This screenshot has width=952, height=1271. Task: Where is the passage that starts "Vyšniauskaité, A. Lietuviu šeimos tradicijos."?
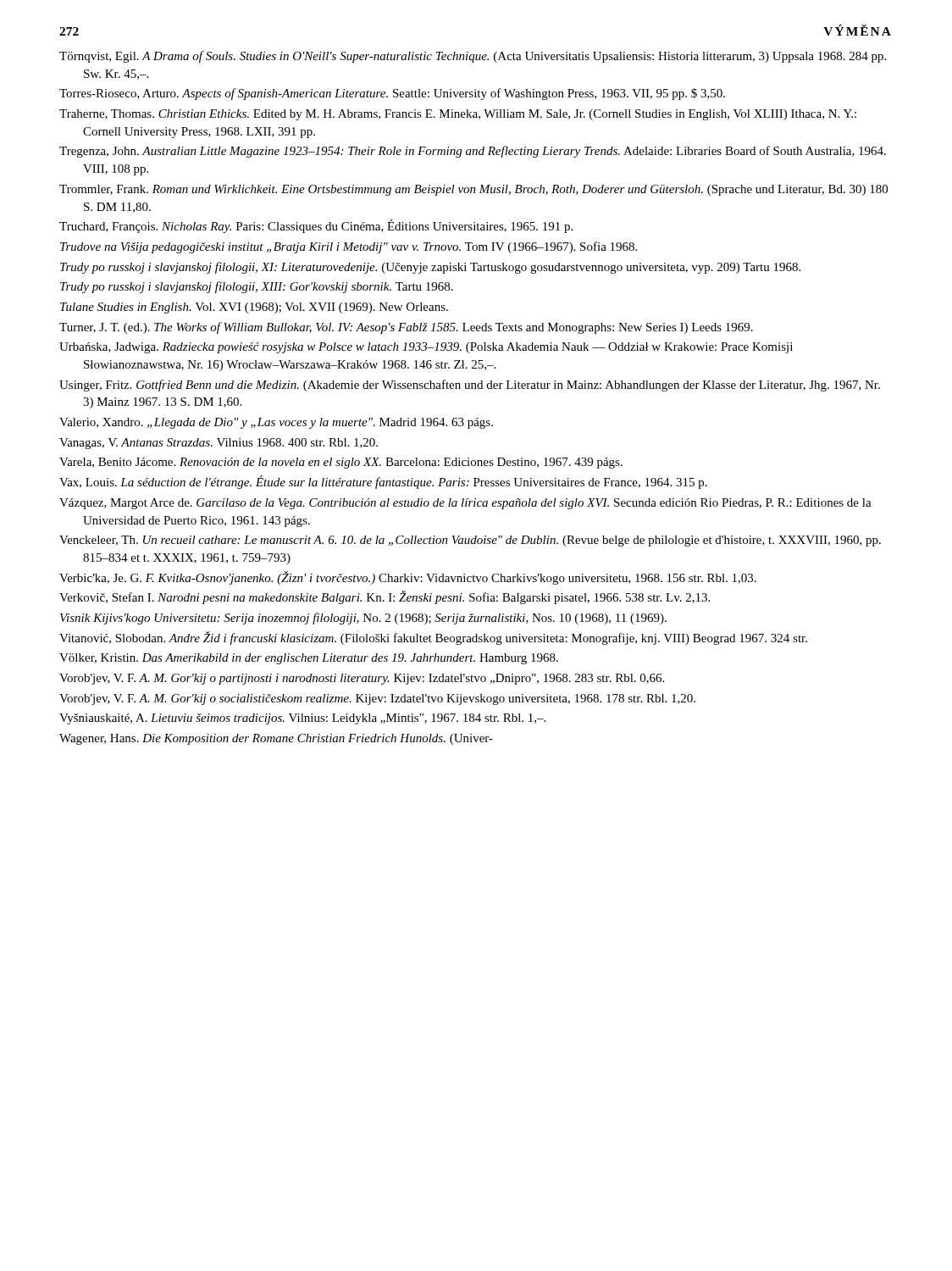point(303,718)
